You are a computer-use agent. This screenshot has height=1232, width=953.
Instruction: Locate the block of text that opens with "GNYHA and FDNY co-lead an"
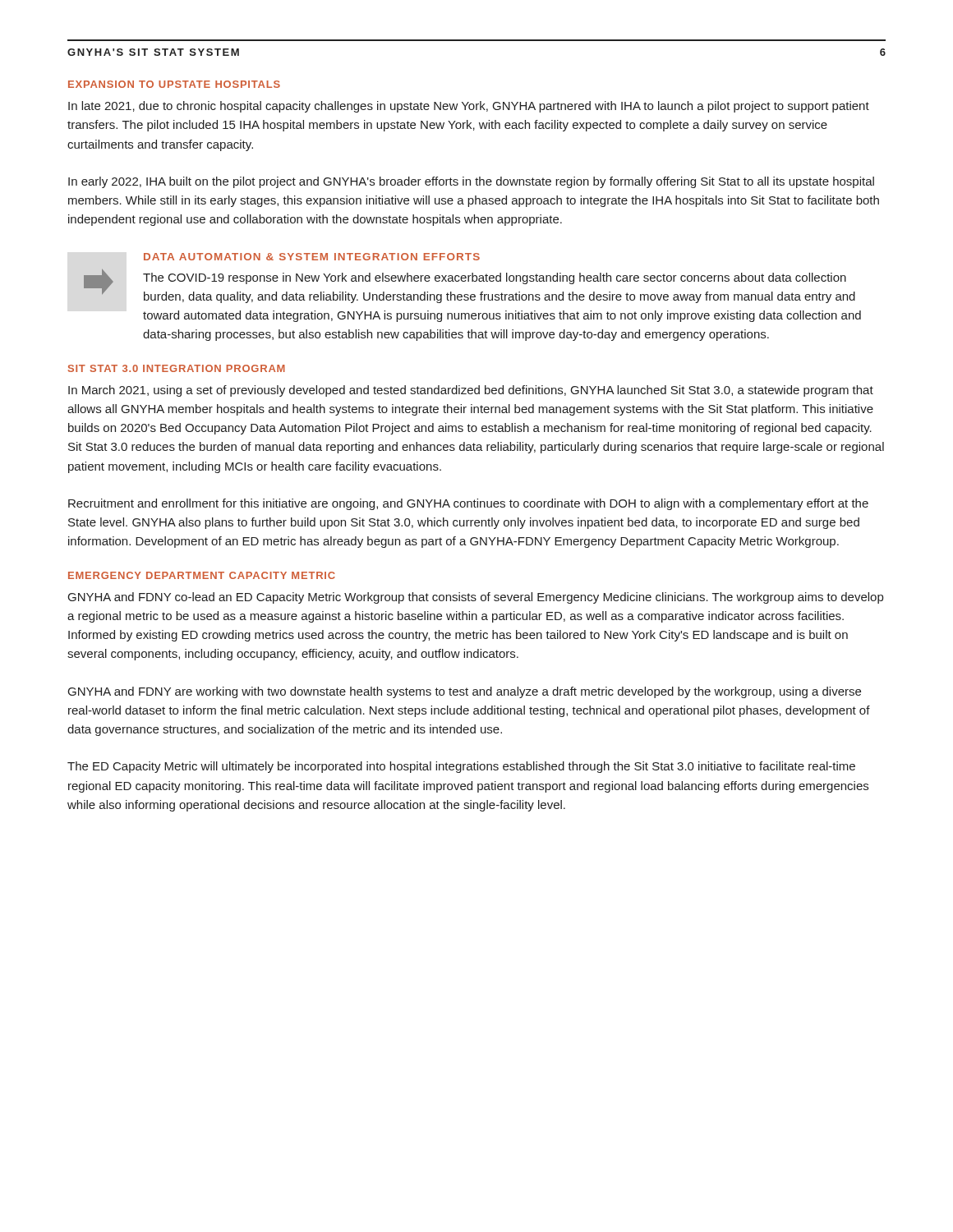476,625
